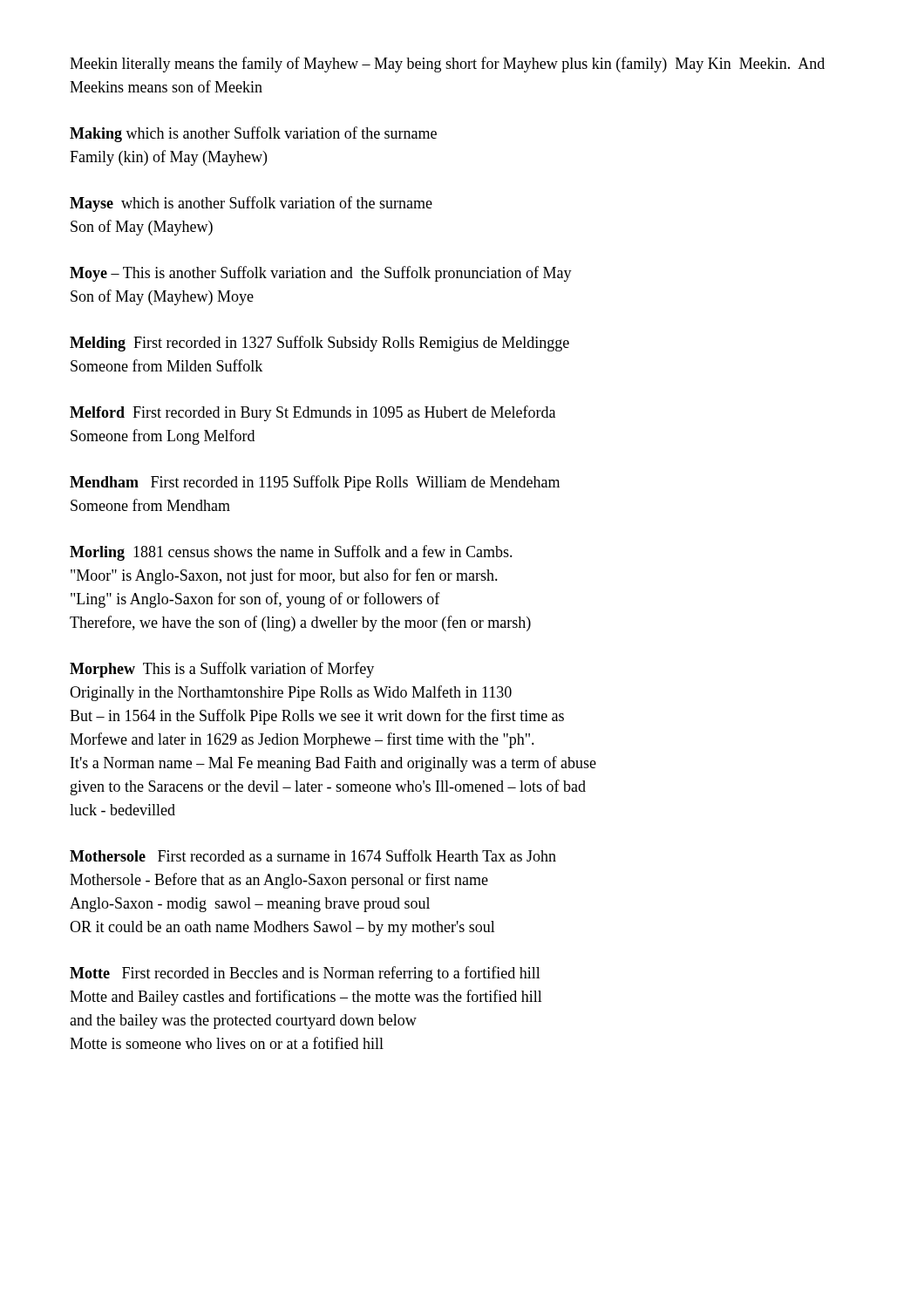This screenshot has width=924, height=1308.
Task: Click on the text block starting "Mothersole First recorded as a surname"
Action: tap(462, 892)
